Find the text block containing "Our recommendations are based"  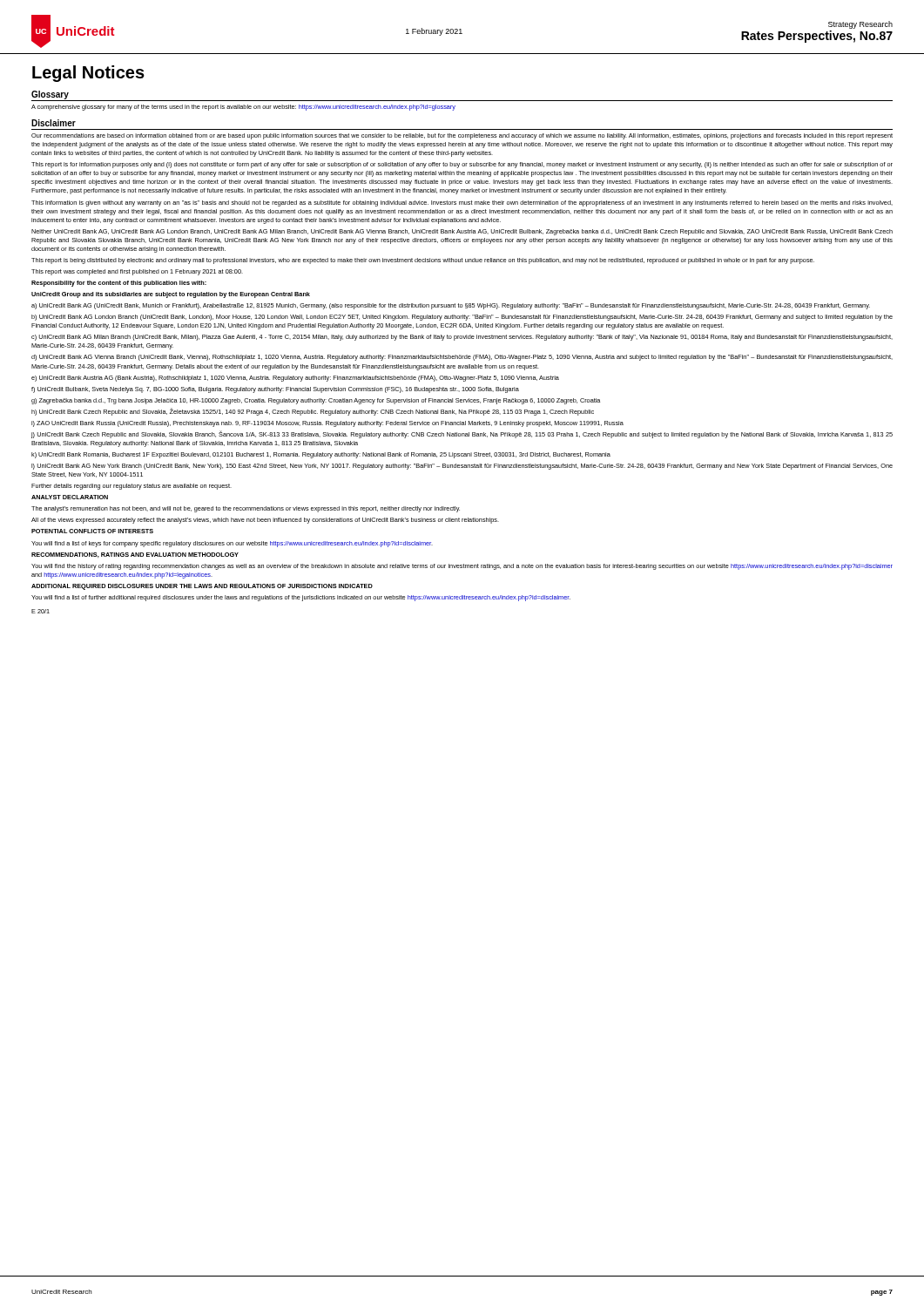462,144
